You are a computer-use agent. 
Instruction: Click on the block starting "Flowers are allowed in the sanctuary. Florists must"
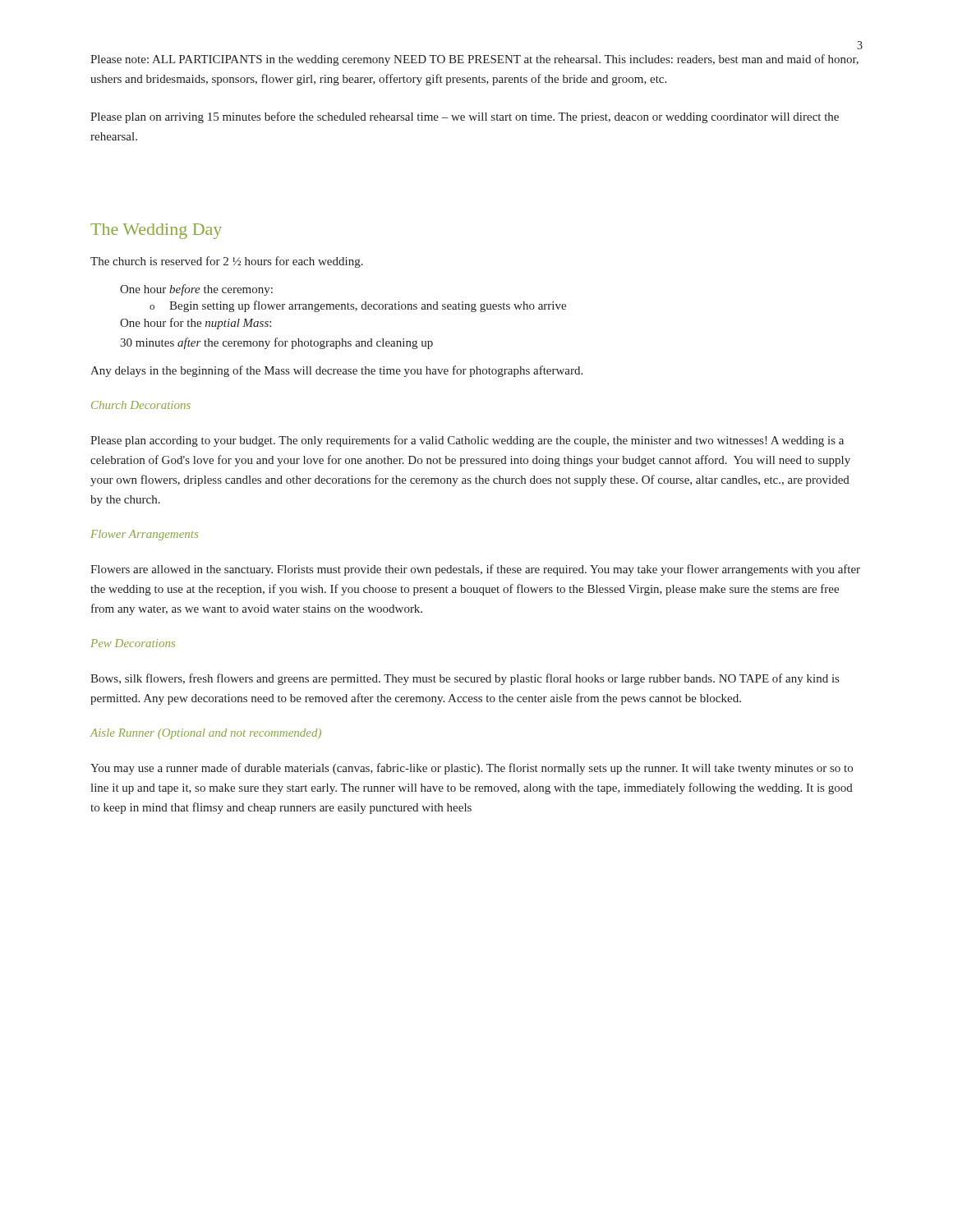click(x=475, y=589)
